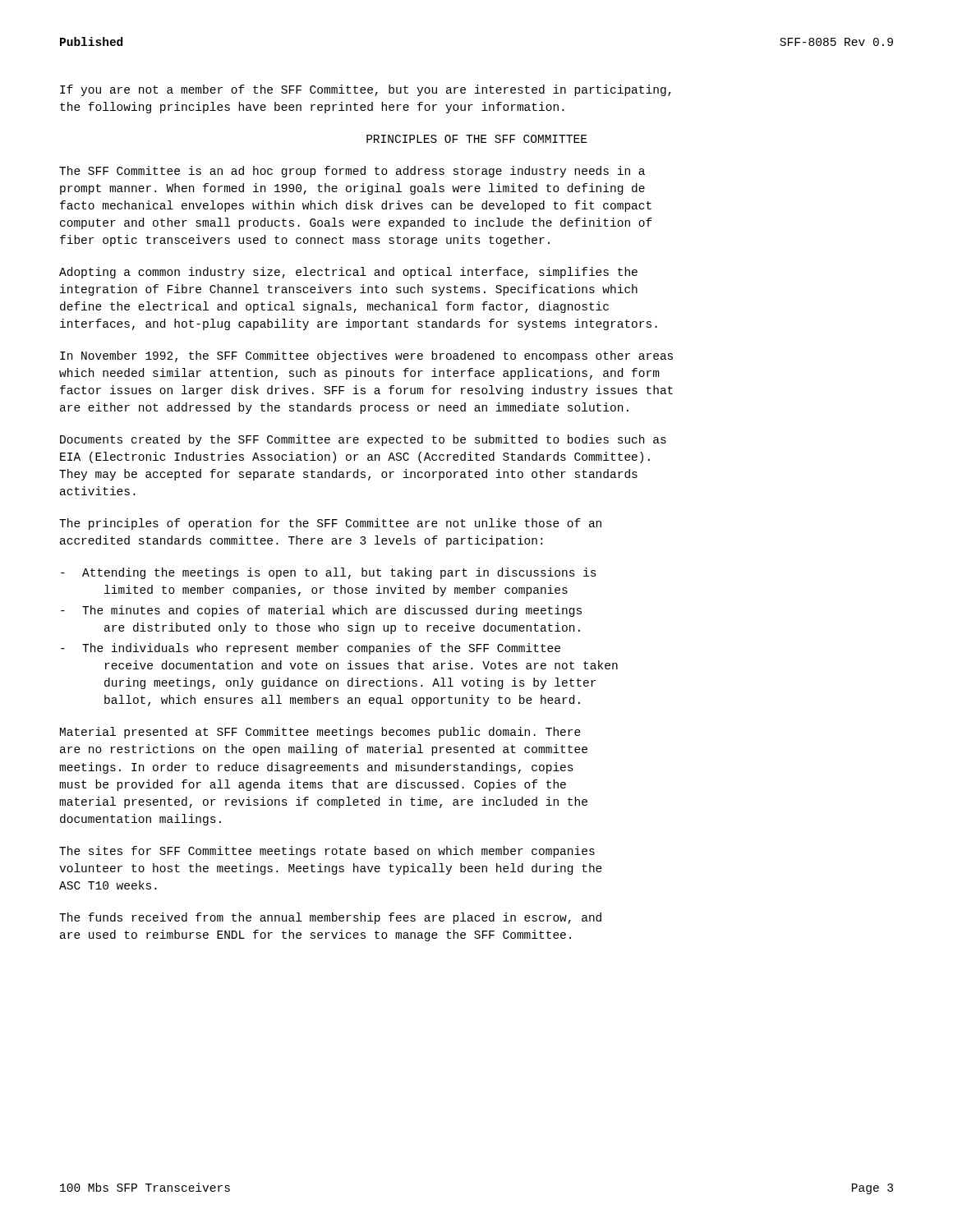Locate the element starting "- The individuals who represent member companies of"
Image resolution: width=953 pixels, height=1232 pixels.
coord(476,676)
